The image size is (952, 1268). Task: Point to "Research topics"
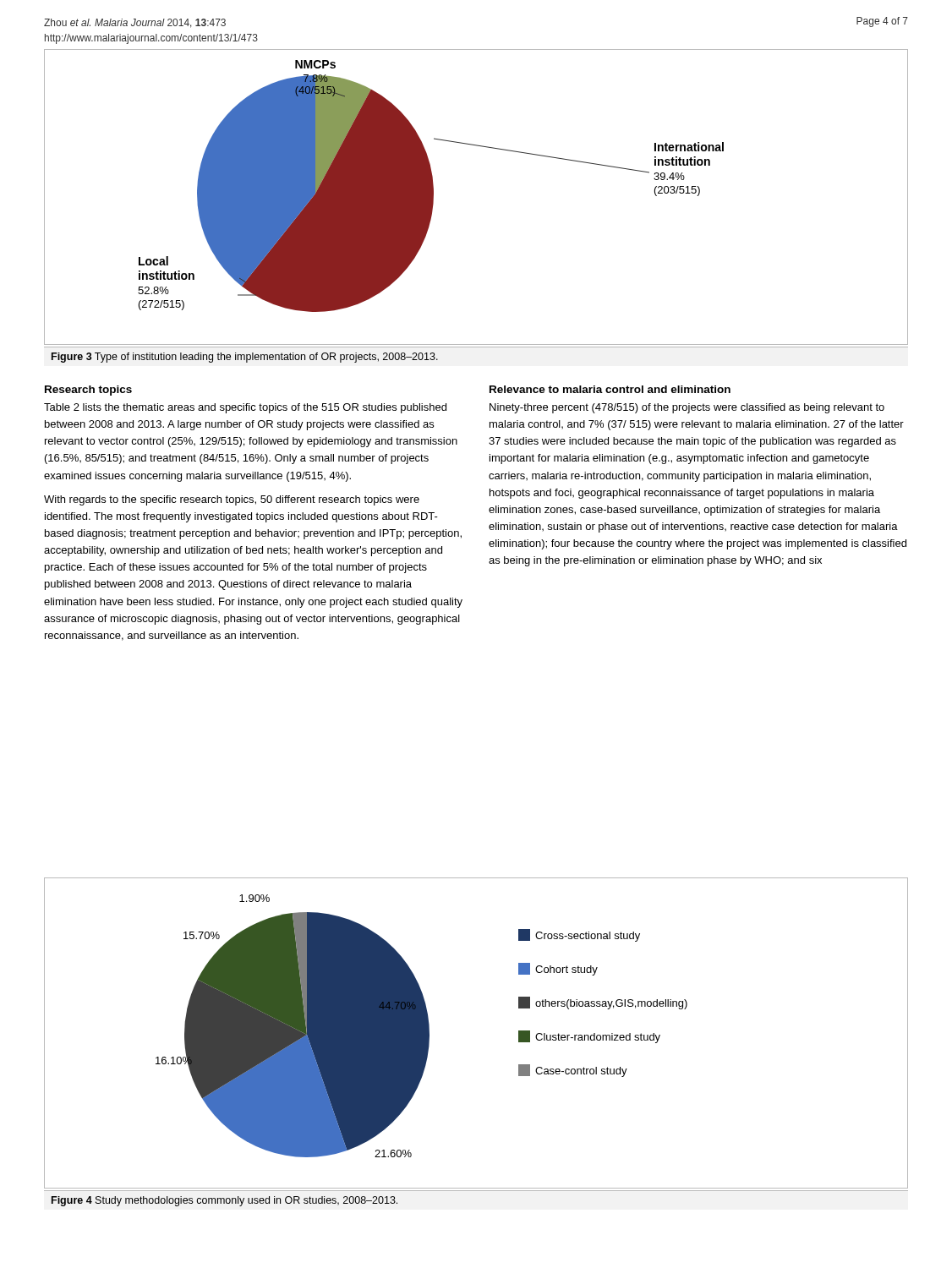click(88, 389)
